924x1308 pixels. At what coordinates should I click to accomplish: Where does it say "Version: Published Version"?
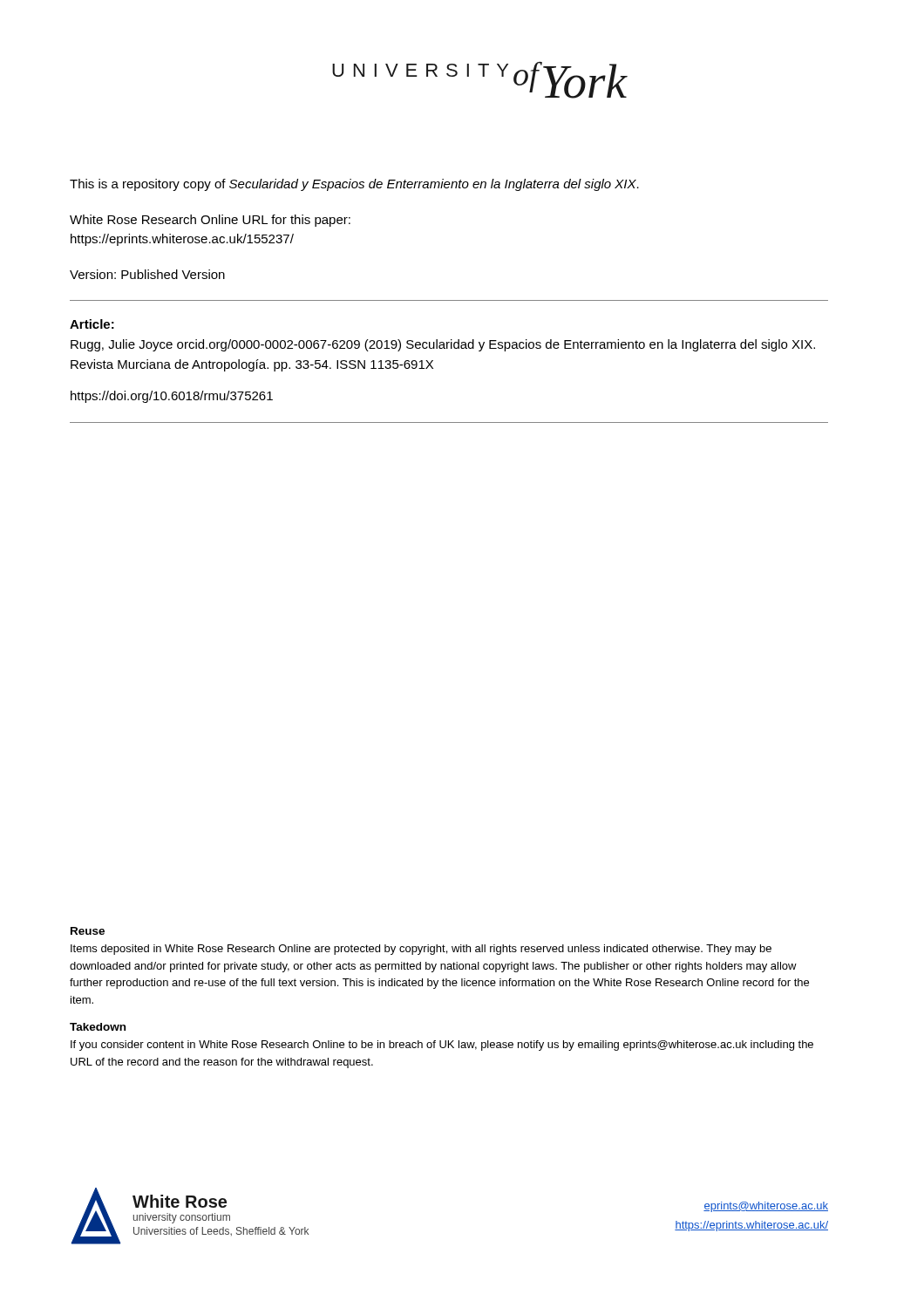[x=148, y=274]
